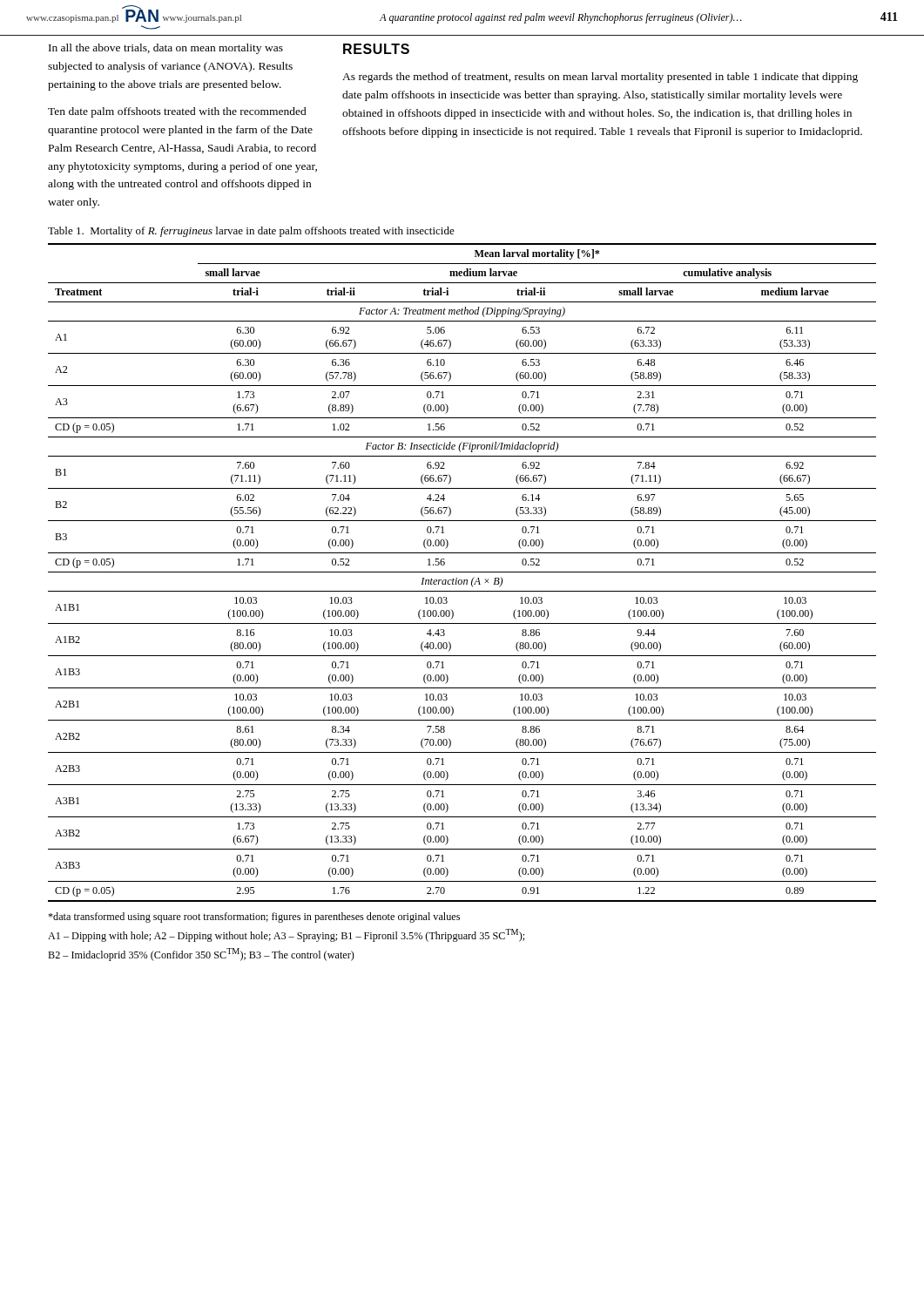Find the table
Viewport: 924px width, 1307px height.
click(462, 573)
